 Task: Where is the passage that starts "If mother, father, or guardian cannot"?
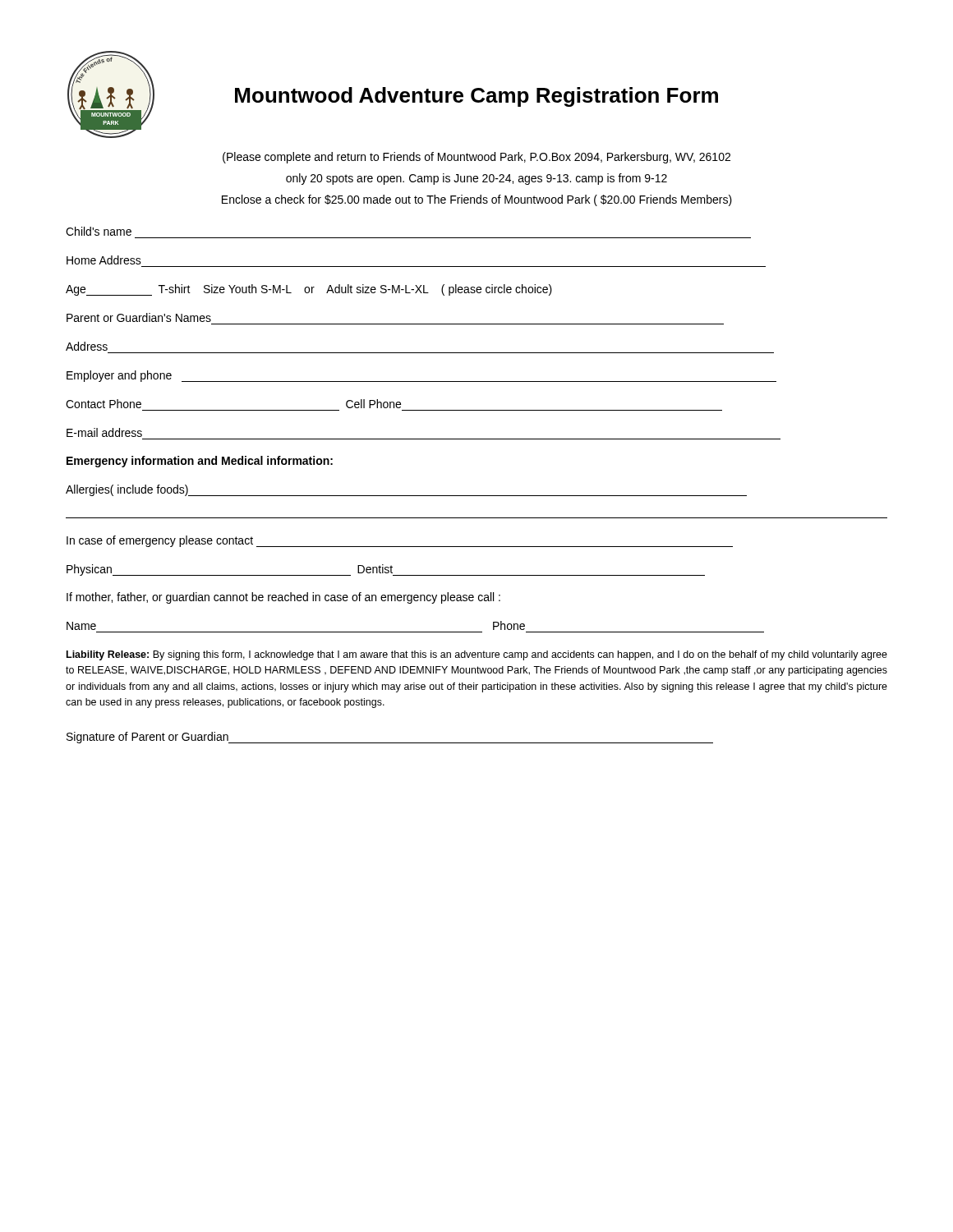point(283,597)
